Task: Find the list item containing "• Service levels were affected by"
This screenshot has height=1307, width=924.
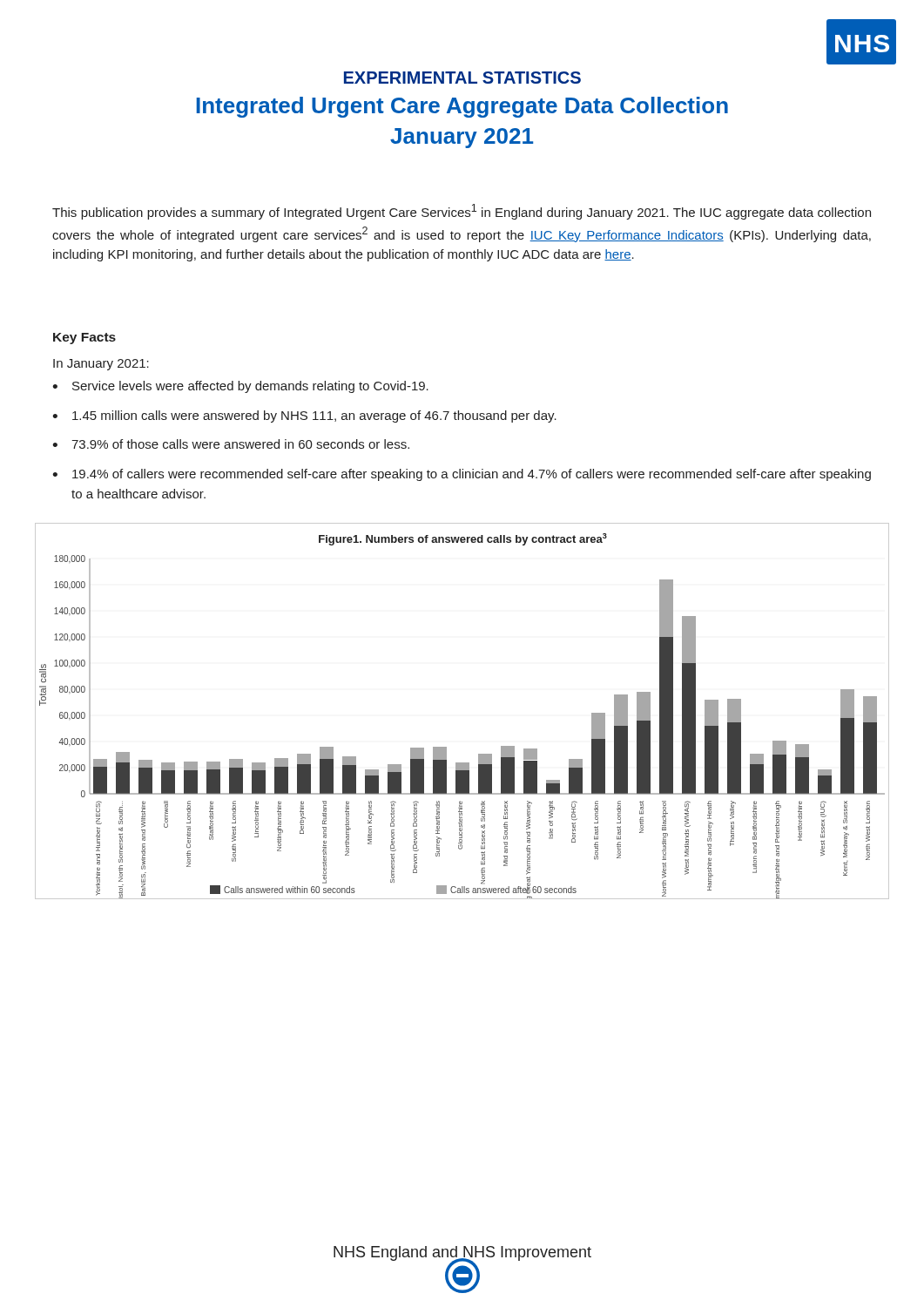Action: coord(240,387)
